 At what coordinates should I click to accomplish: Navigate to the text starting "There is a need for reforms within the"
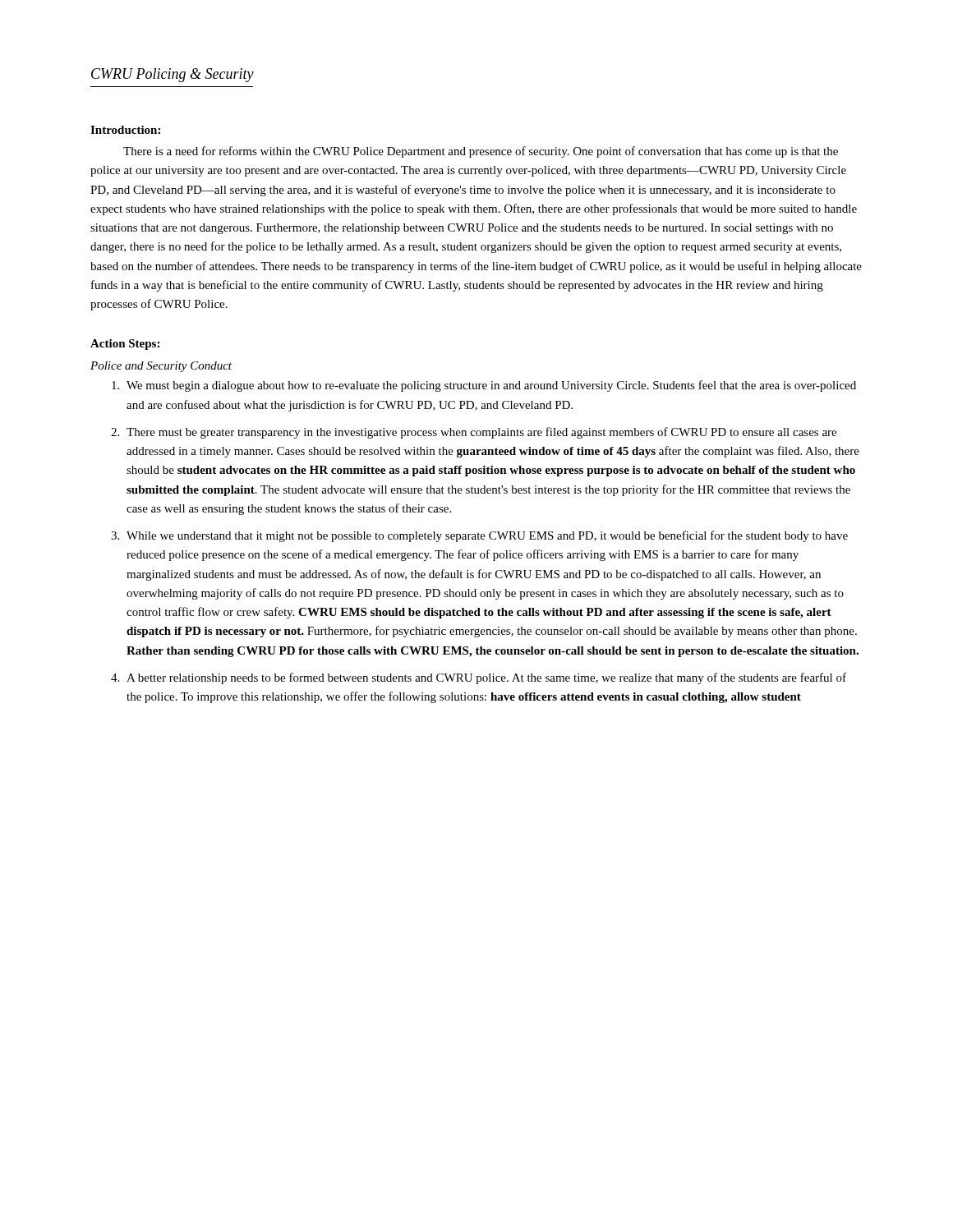click(x=476, y=228)
